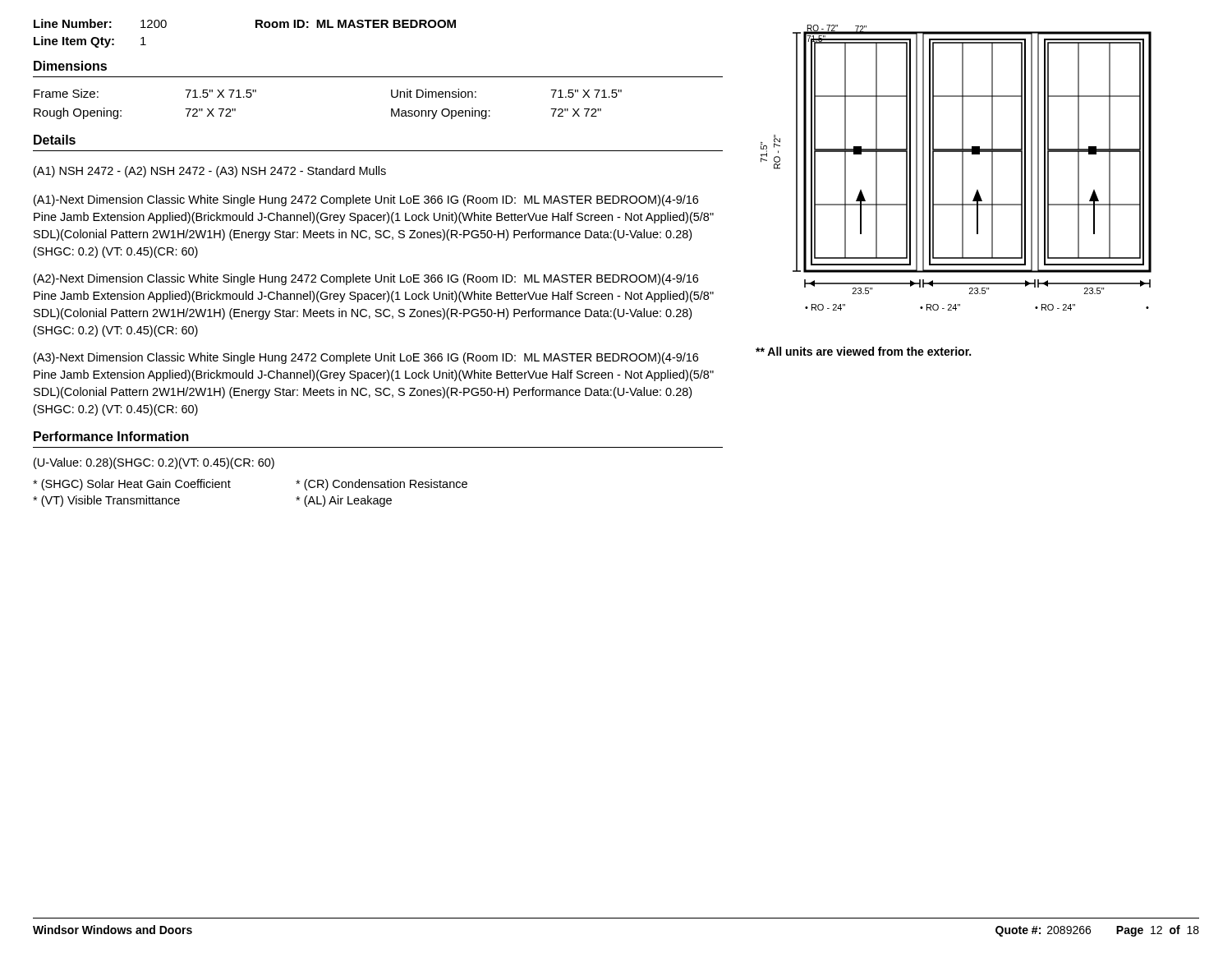Image resolution: width=1232 pixels, height=953 pixels.
Task: Locate the text "(AL) Air Leakage"
Action: pos(344,501)
